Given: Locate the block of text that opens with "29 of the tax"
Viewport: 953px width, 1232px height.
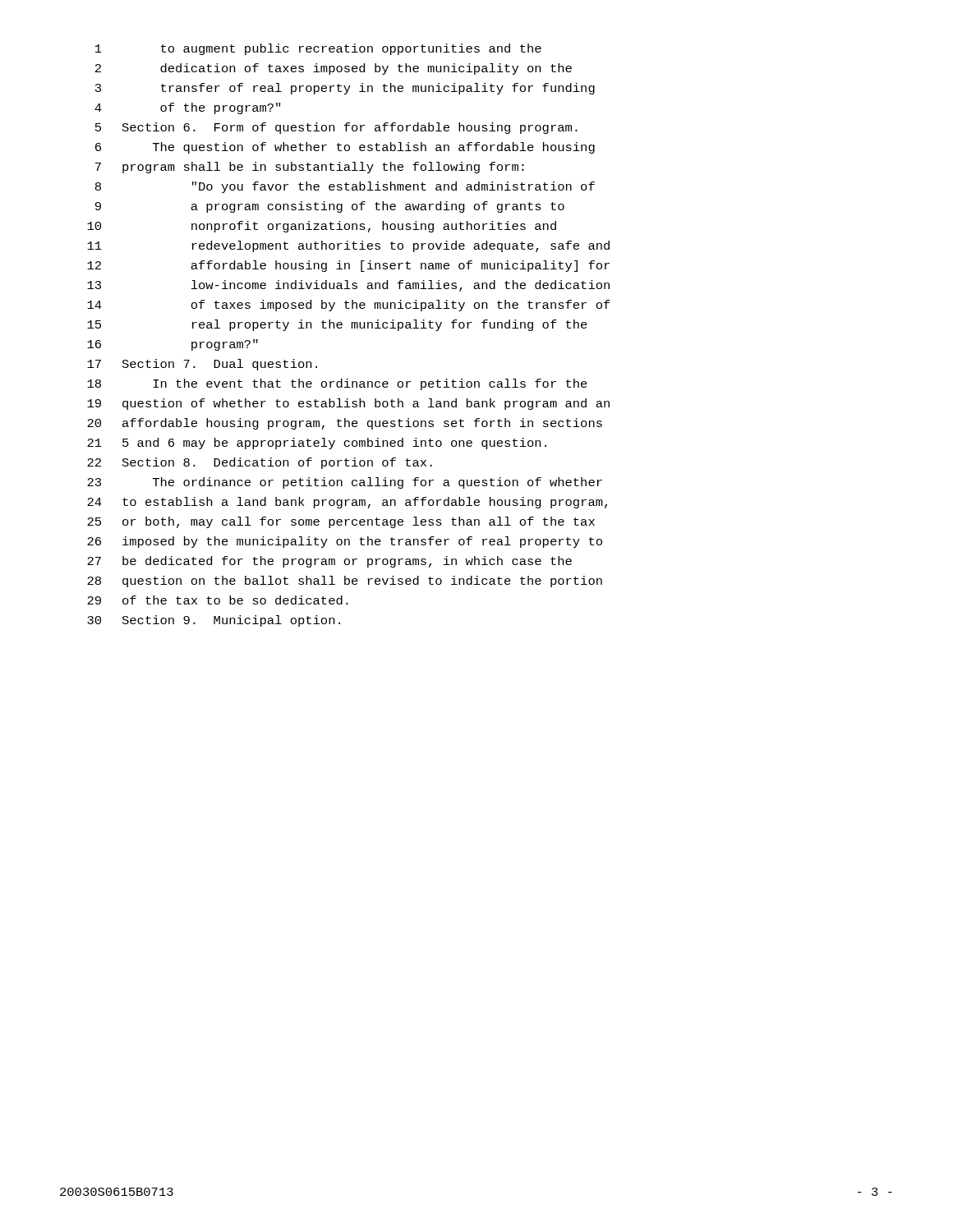Looking at the screenshot, I should (x=218, y=600).
